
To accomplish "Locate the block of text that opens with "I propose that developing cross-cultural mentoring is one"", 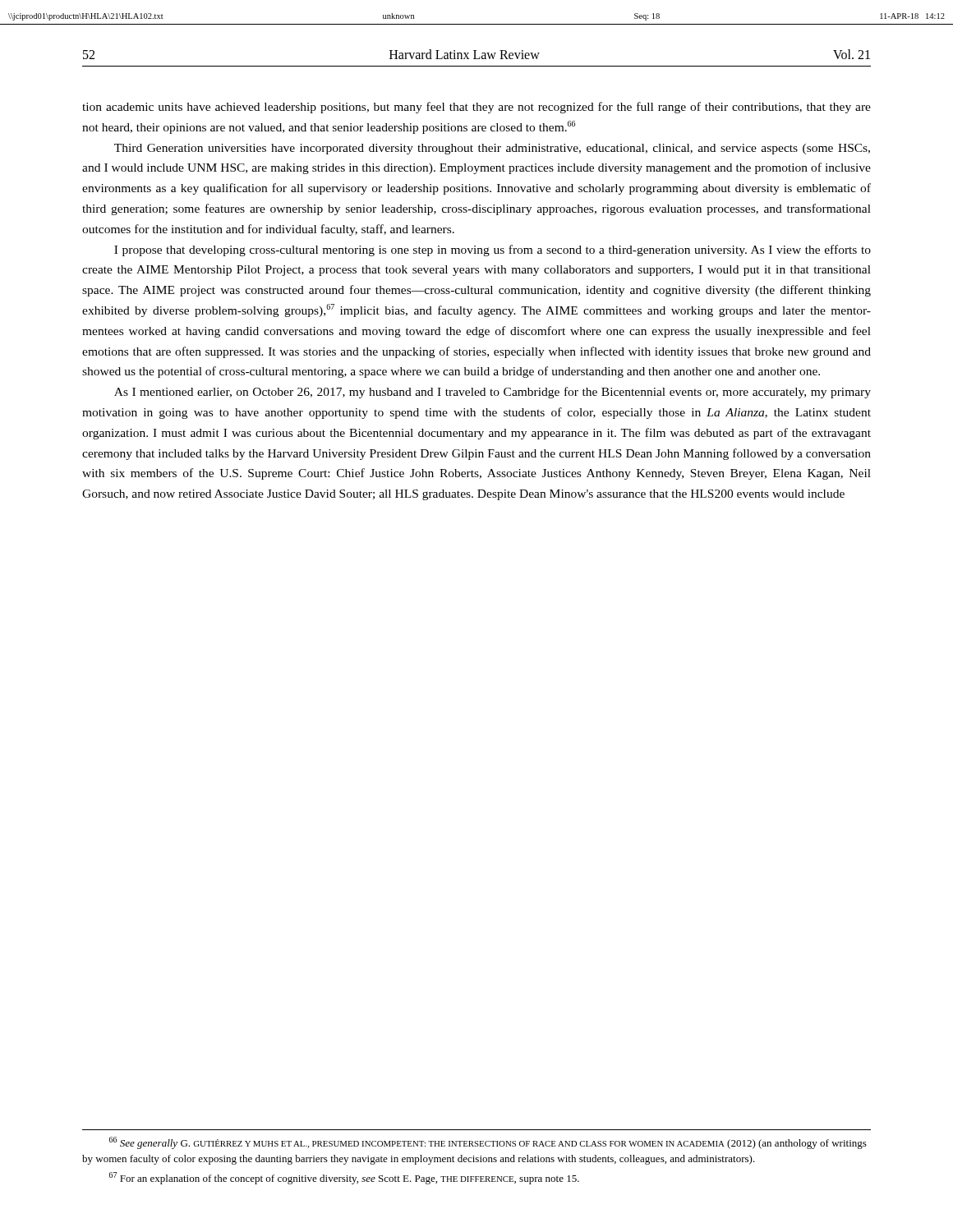I will [476, 311].
